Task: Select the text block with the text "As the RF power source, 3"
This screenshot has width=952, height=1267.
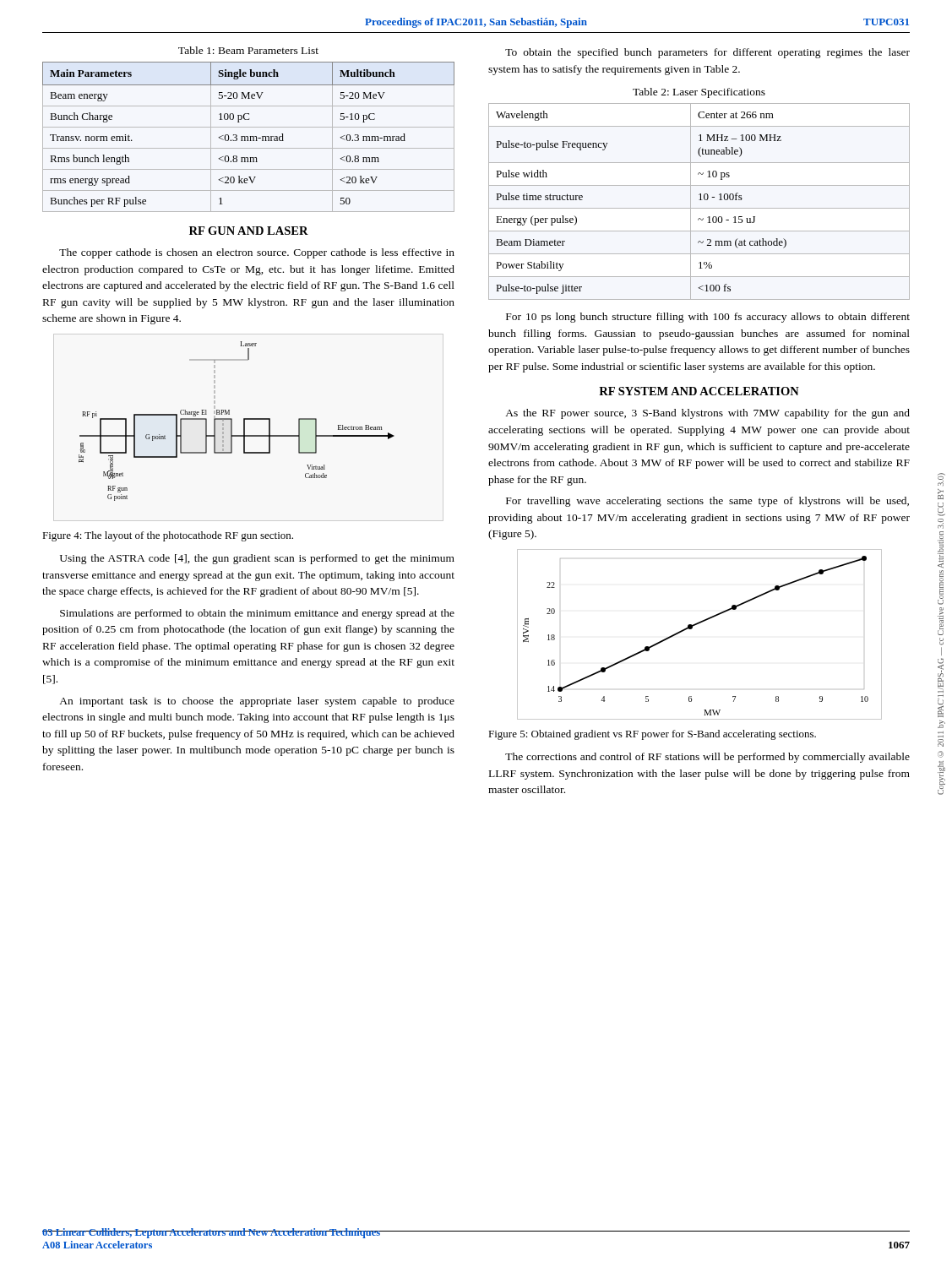Action: (699, 446)
